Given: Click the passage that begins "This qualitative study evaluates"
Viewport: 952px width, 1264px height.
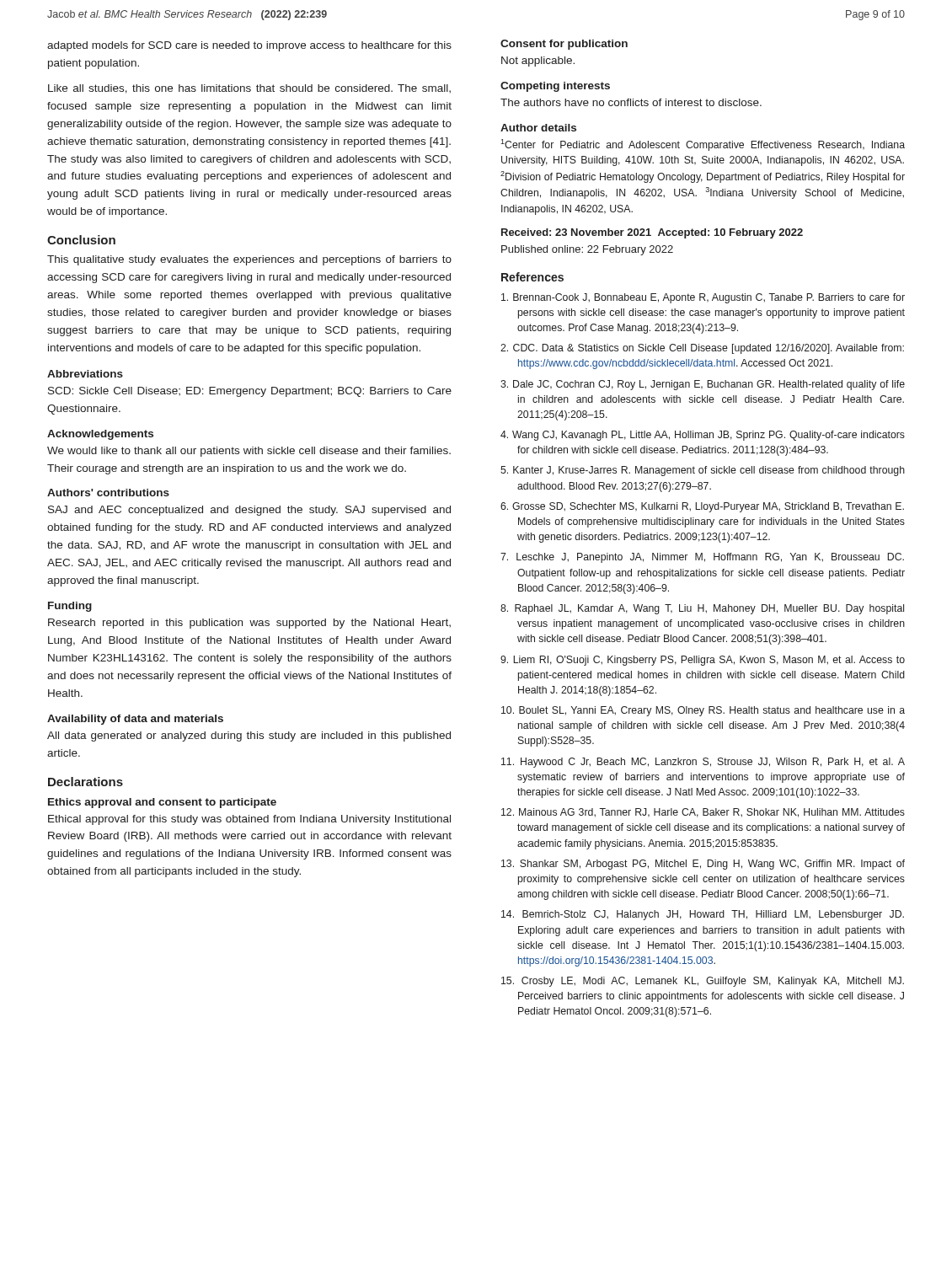Looking at the screenshot, I should [249, 304].
